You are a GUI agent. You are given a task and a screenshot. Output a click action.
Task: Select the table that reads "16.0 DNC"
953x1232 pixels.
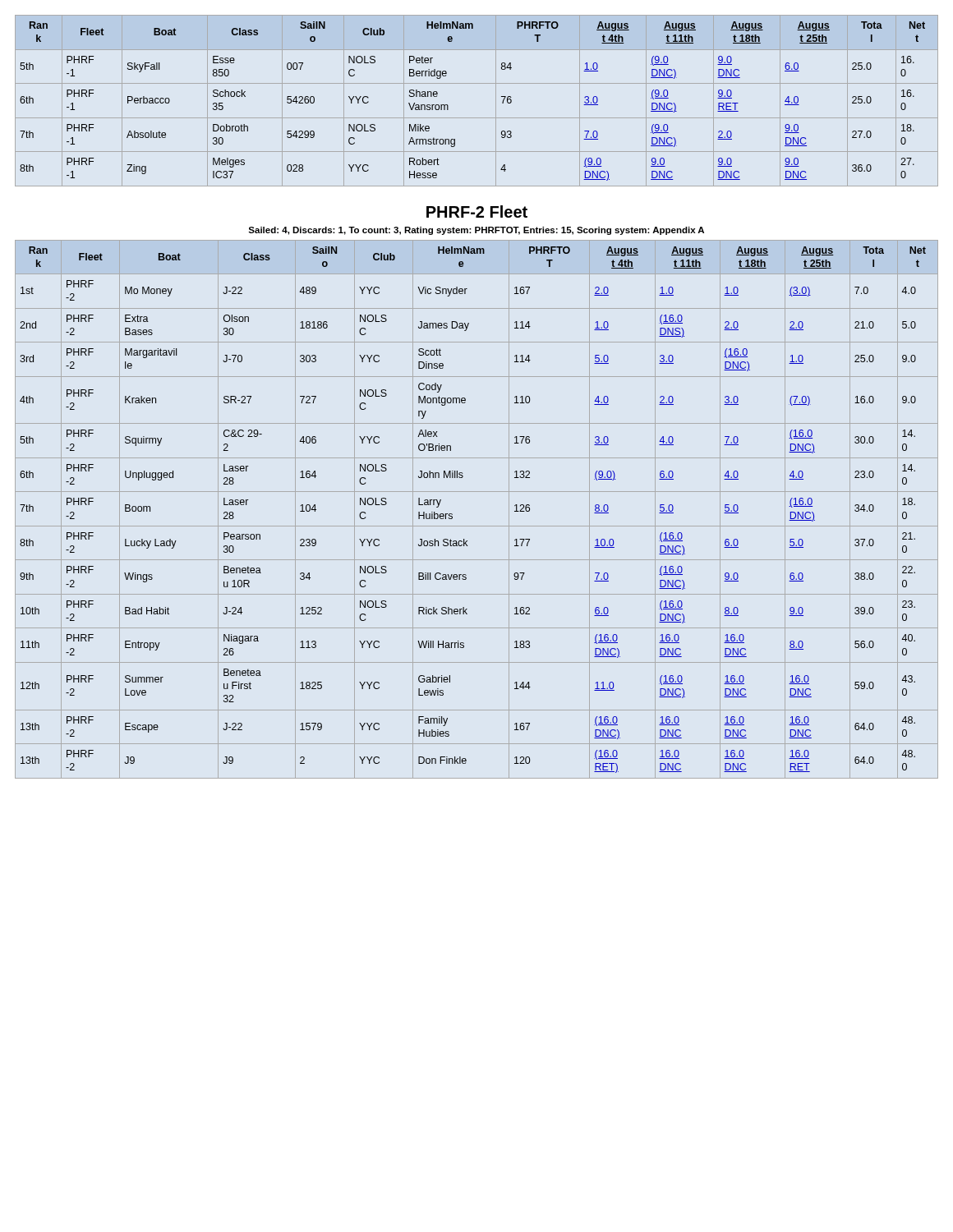click(x=476, y=509)
